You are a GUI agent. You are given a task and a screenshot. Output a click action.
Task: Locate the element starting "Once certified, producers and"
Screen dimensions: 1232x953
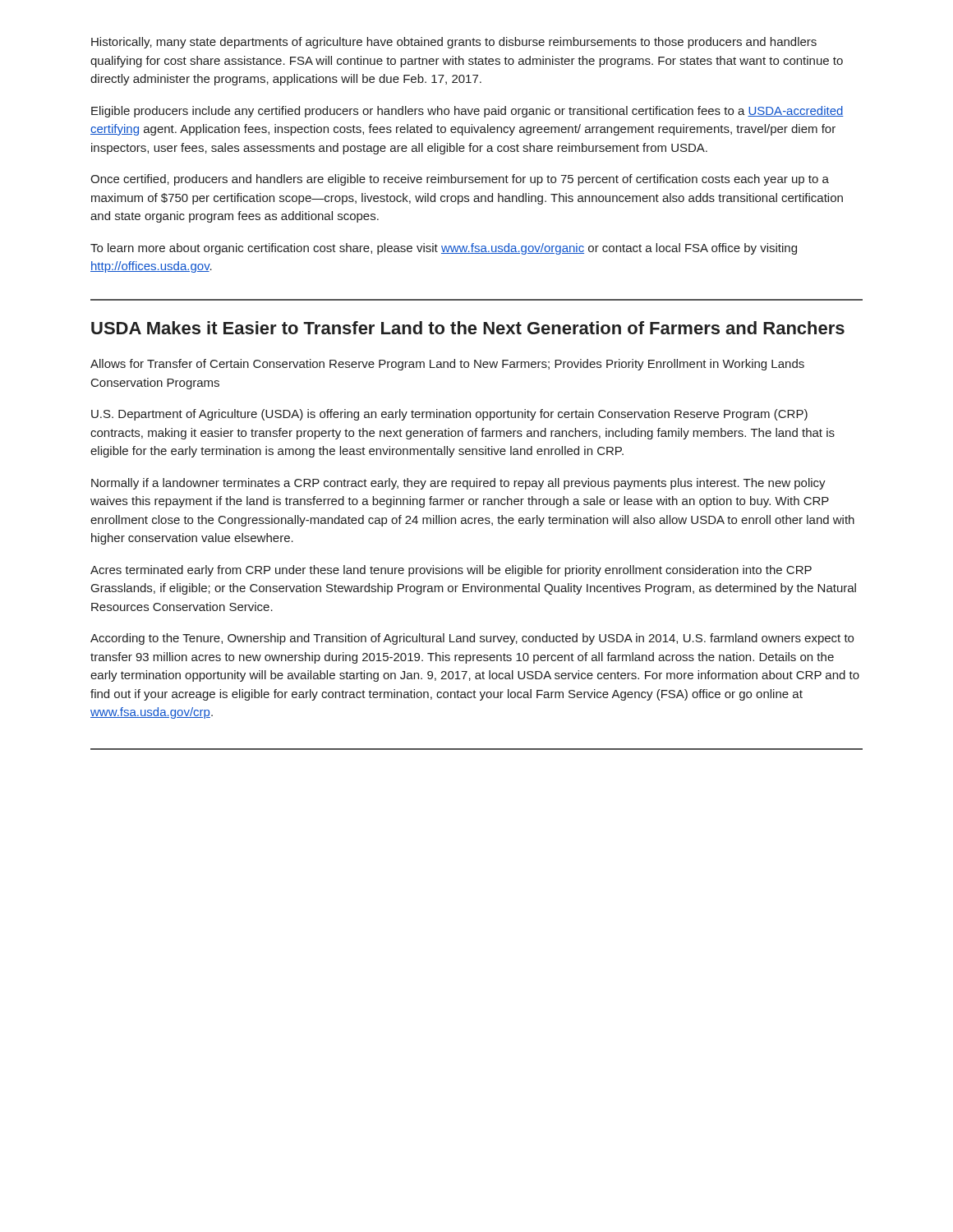[476, 198]
